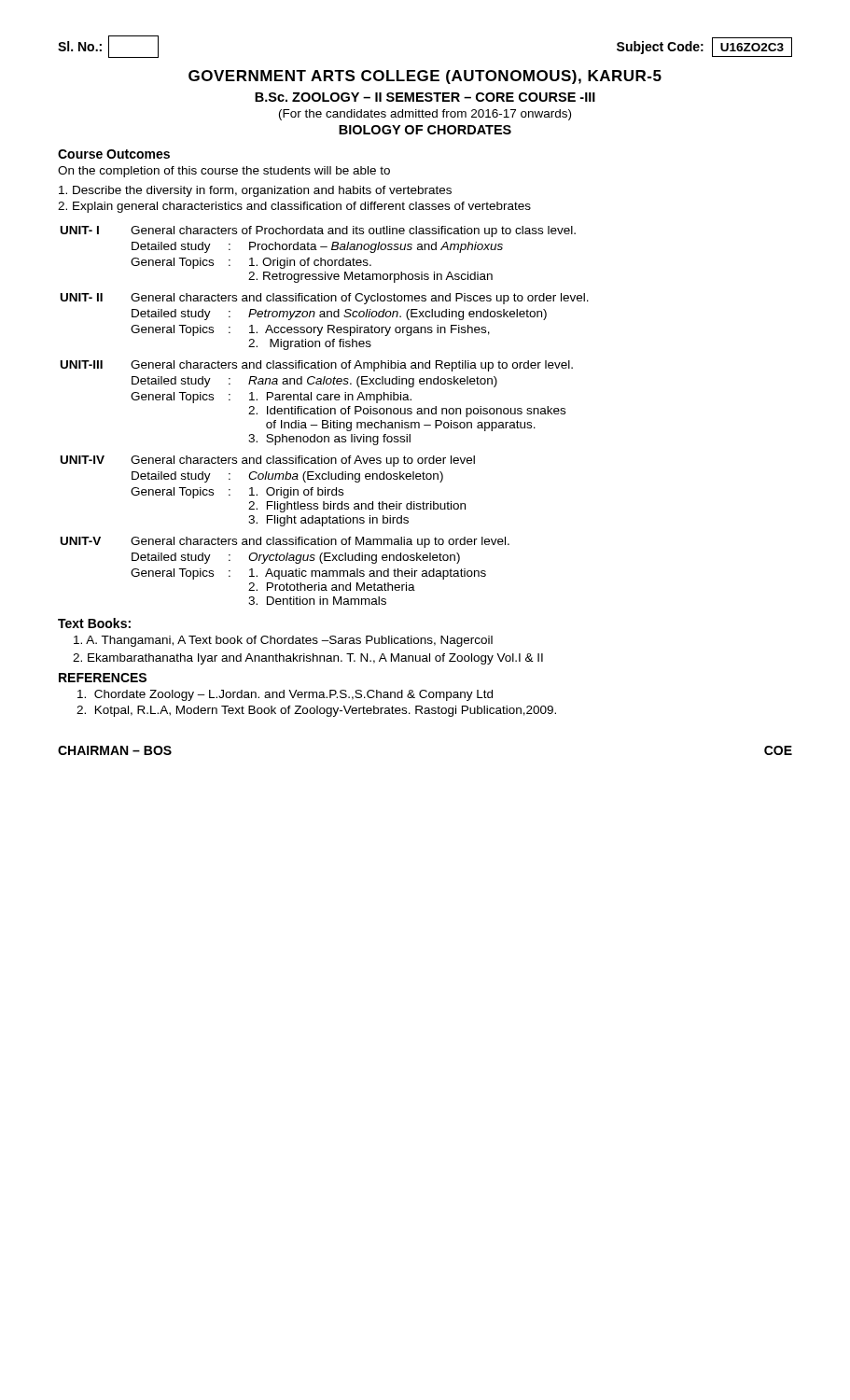Navigate to the text block starting "UNIT- II General characters and classification of"
Screen dimensions: 1400x850
pyautogui.click(x=425, y=320)
